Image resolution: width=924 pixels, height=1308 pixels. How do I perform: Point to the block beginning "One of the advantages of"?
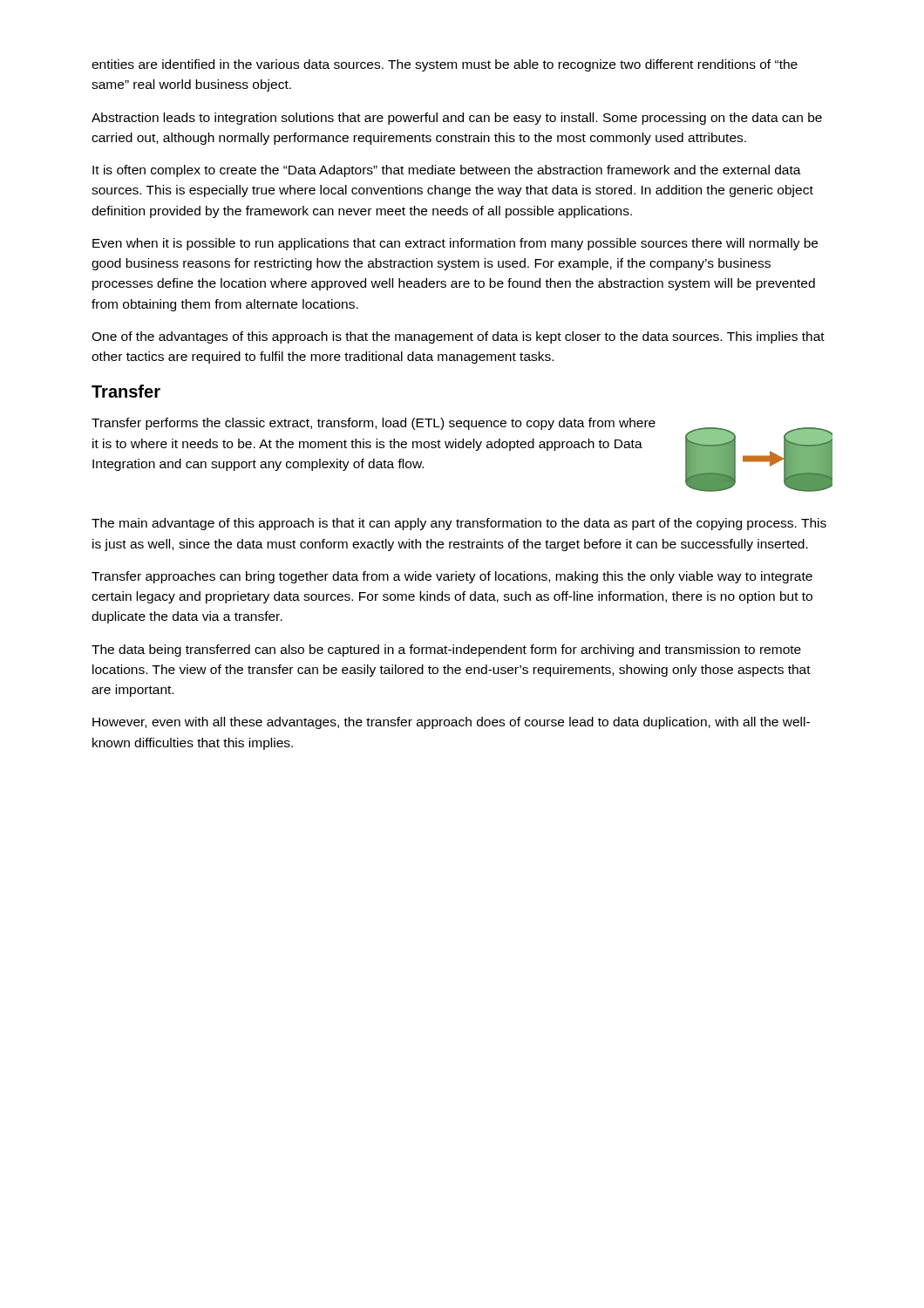coord(458,346)
